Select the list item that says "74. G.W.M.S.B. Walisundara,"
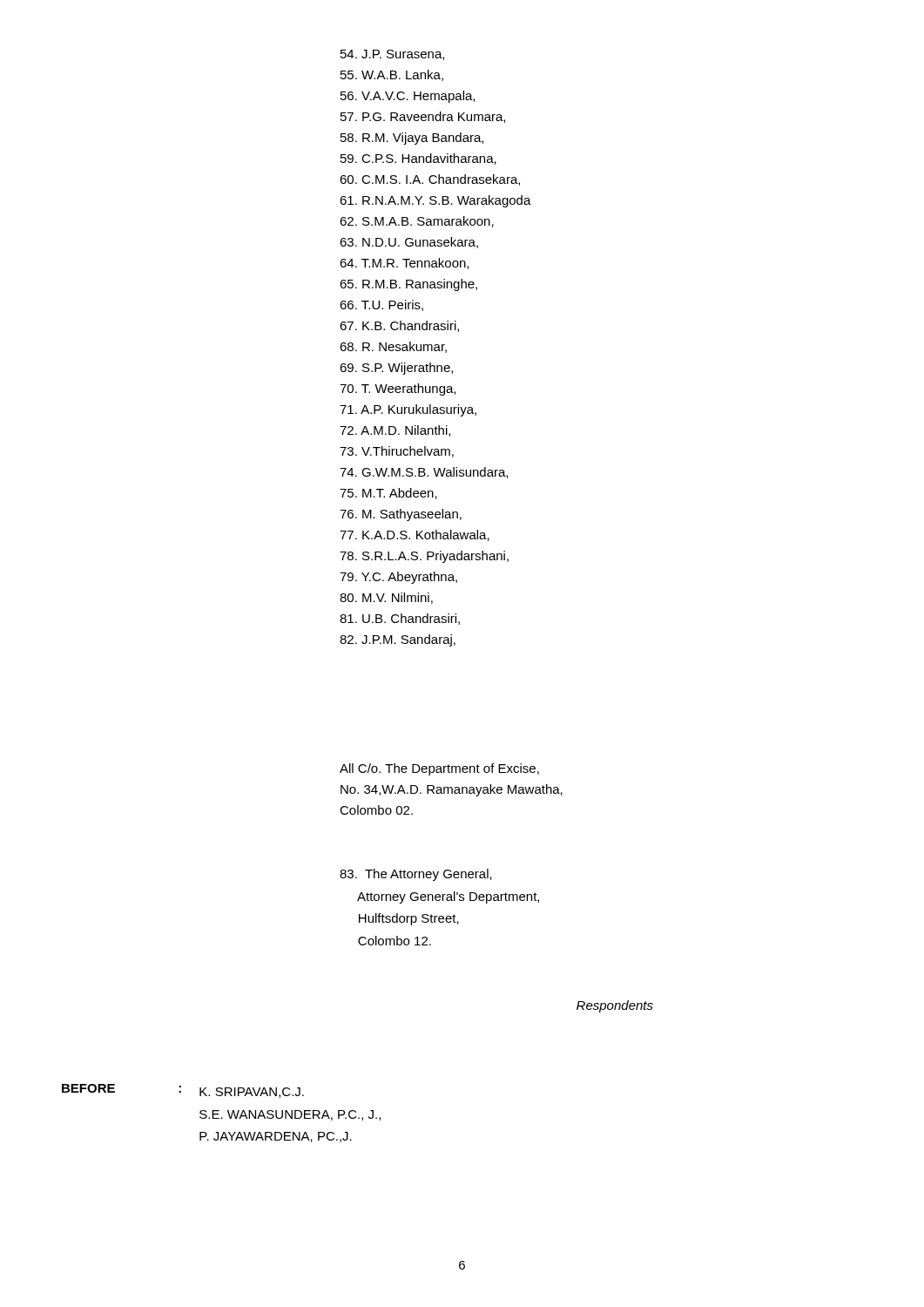924x1307 pixels. 424,472
